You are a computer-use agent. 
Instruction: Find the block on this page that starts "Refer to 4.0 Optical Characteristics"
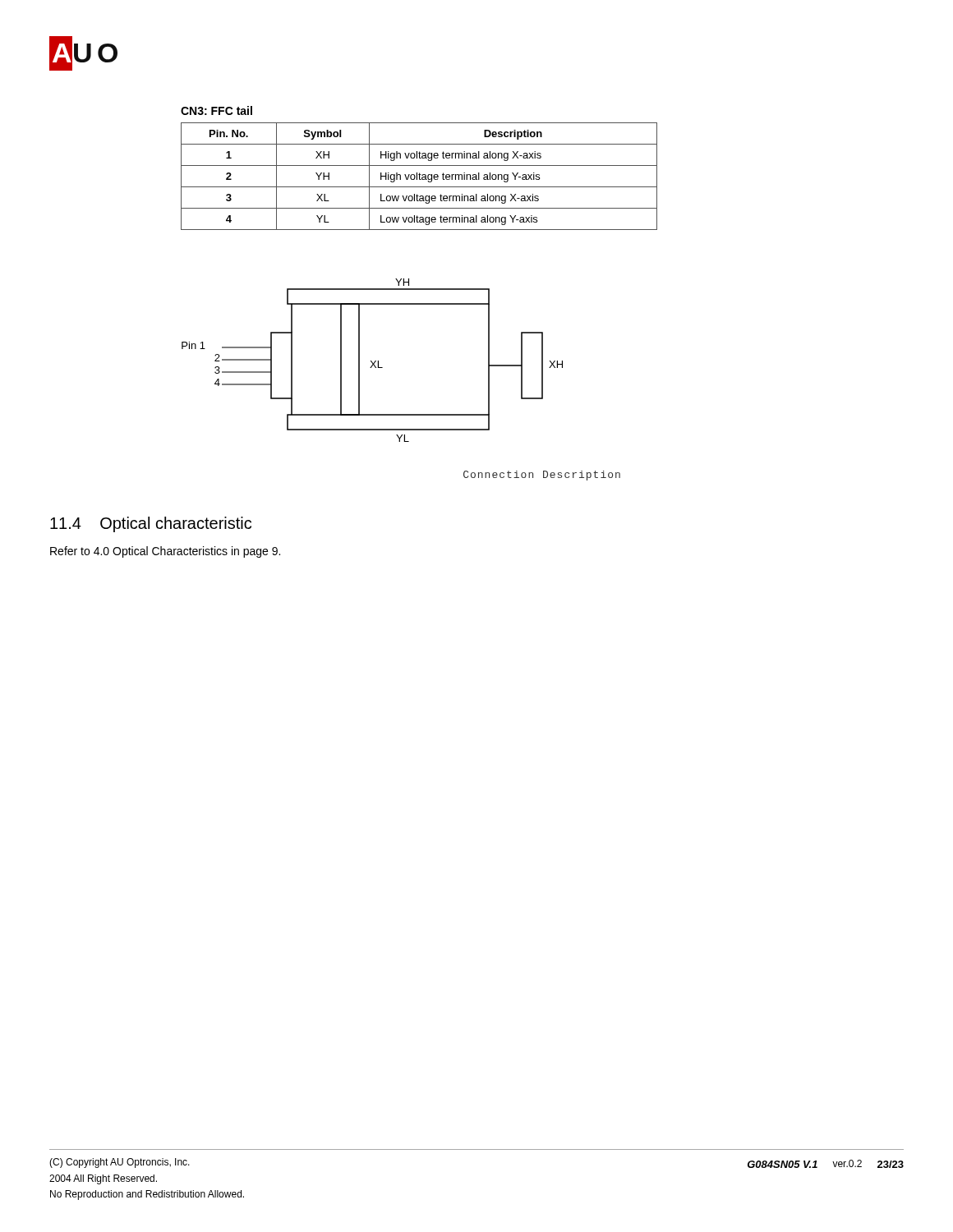[x=165, y=551]
